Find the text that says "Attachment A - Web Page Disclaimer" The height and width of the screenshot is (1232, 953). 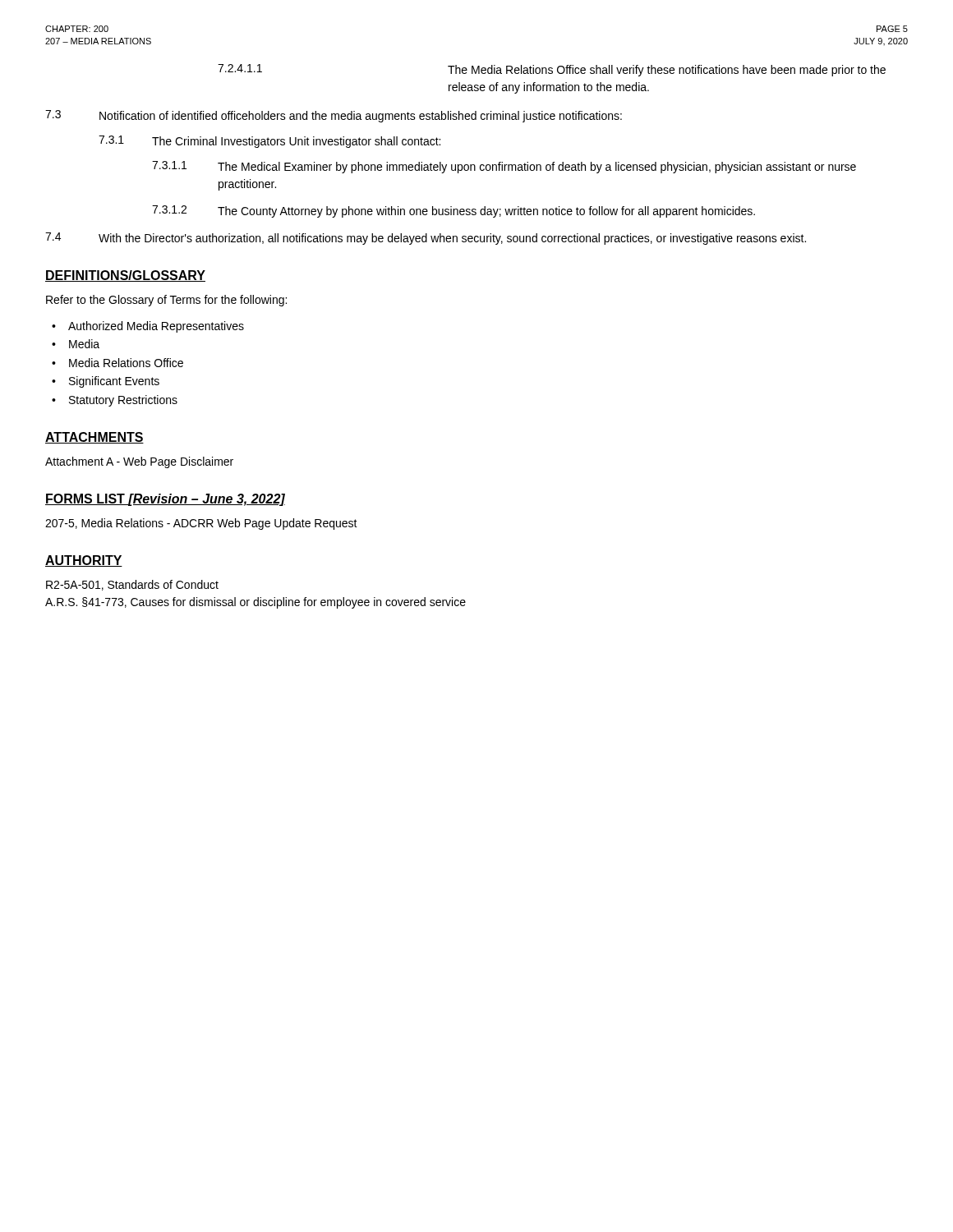pyautogui.click(x=139, y=462)
